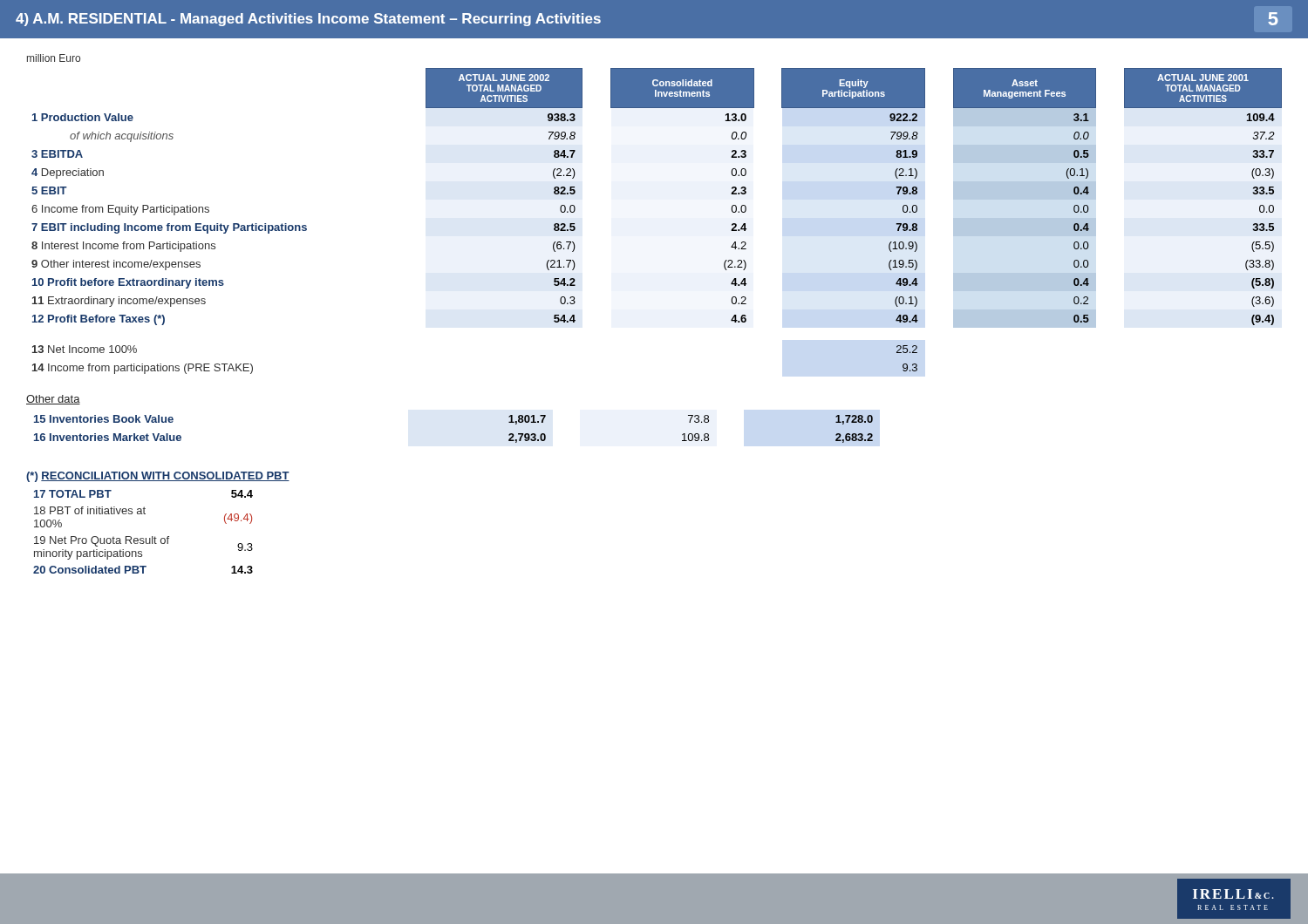Find the block starting "(*) RECONCILIATION WITH CONSOLIDATED PBT"
The height and width of the screenshot is (924, 1308).
tap(158, 475)
